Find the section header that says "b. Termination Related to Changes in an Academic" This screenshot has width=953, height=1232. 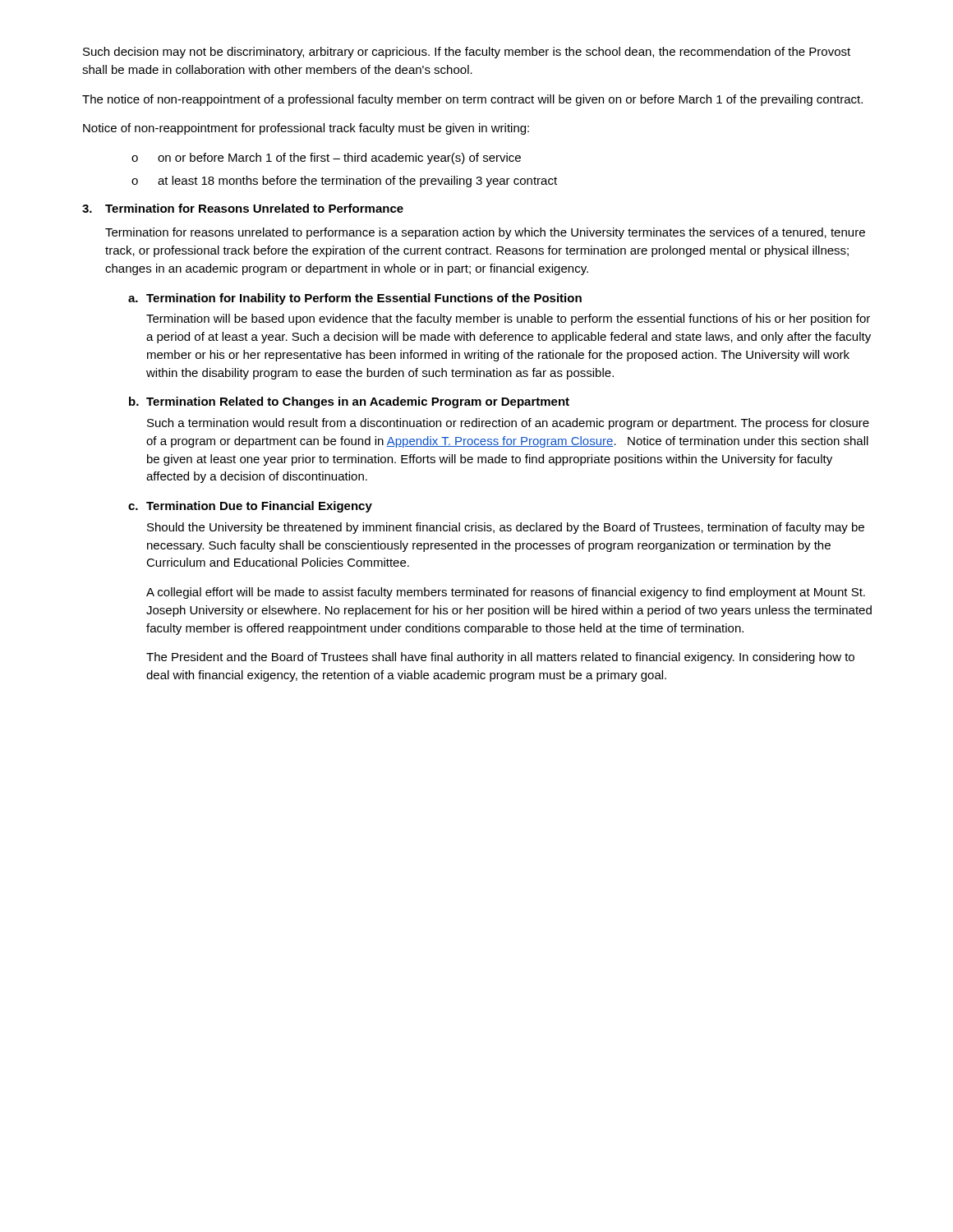pyautogui.click(x=349, y=402)
